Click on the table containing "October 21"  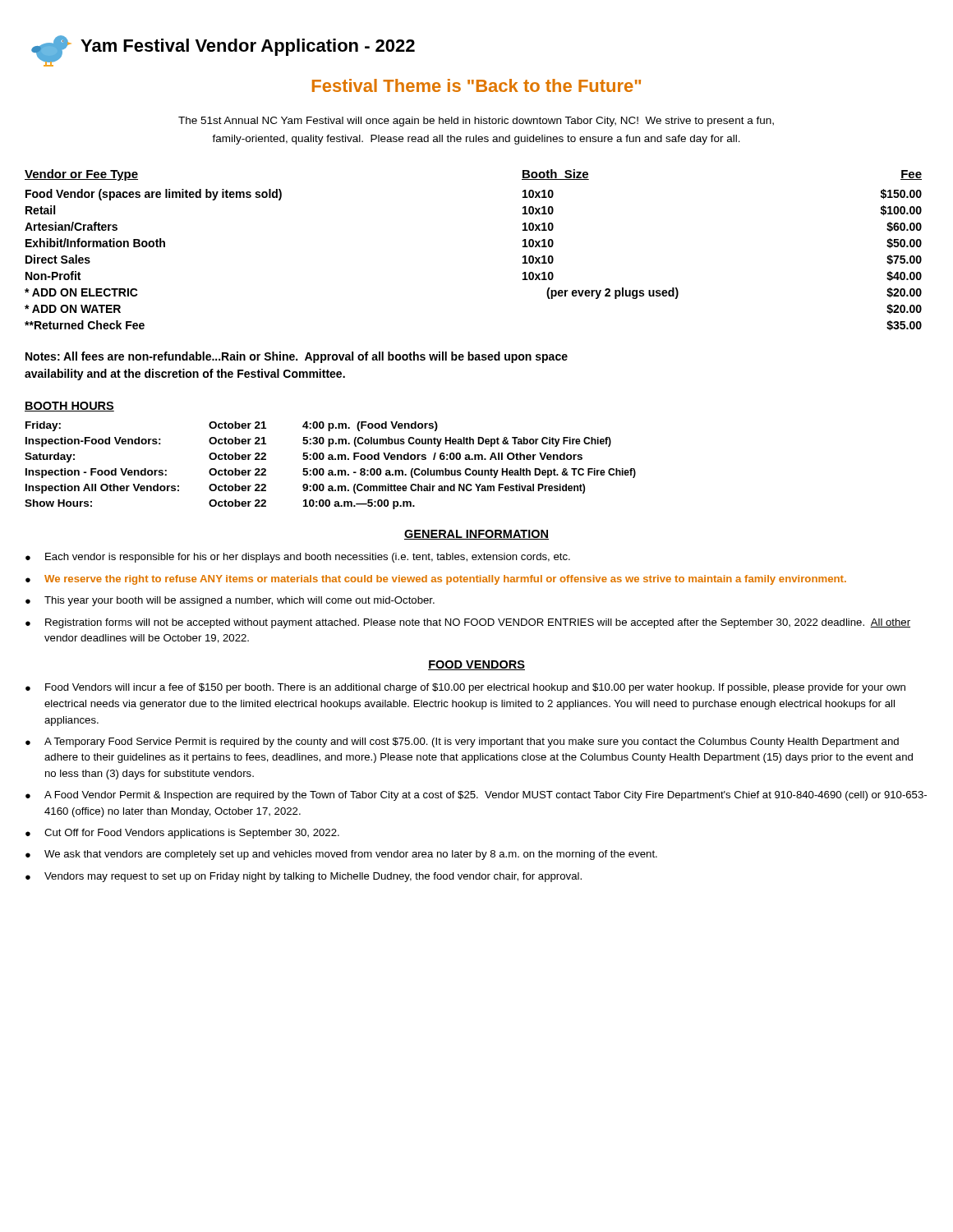476,464
